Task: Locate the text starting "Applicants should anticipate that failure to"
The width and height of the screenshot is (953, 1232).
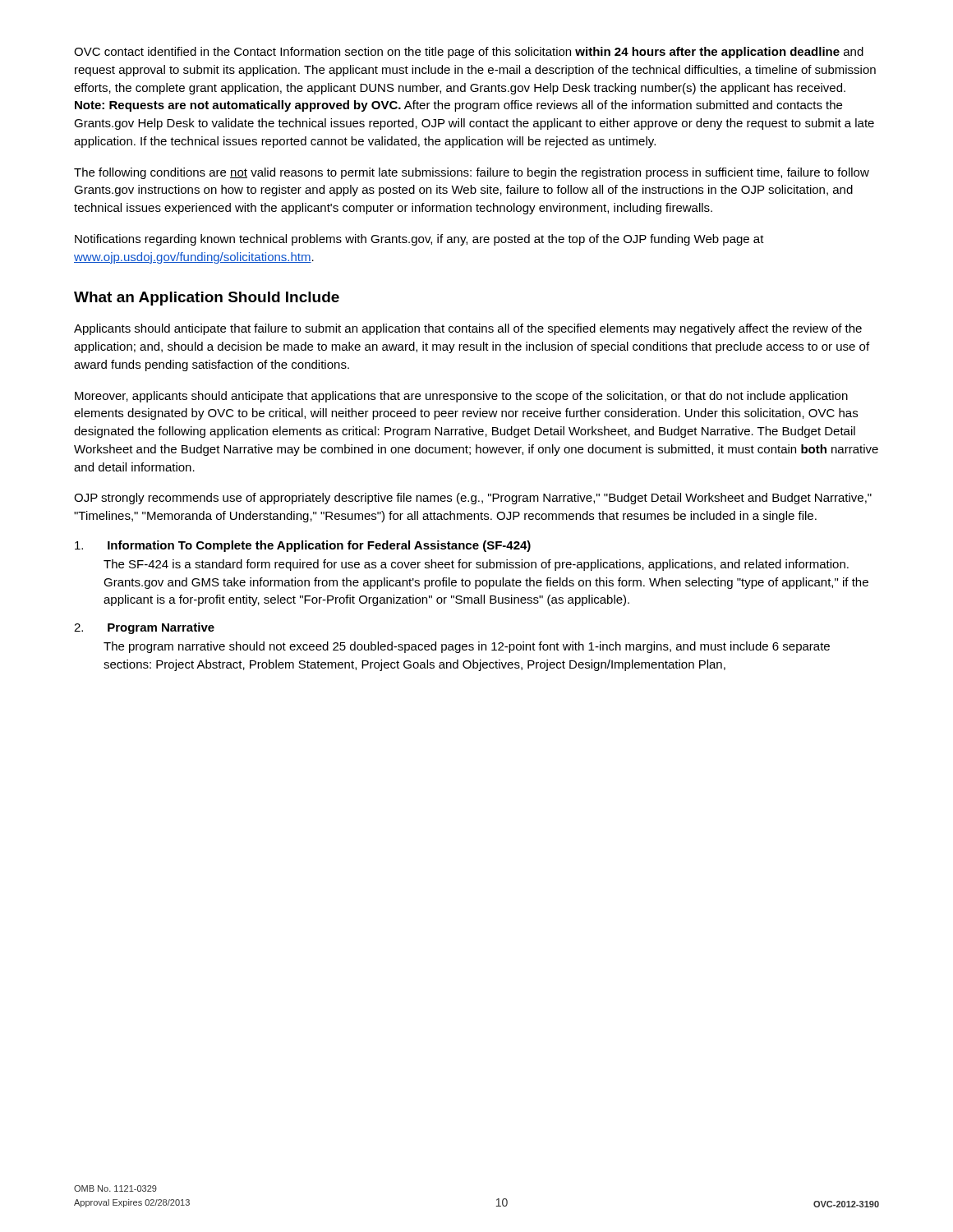Action: pos(476,346)
